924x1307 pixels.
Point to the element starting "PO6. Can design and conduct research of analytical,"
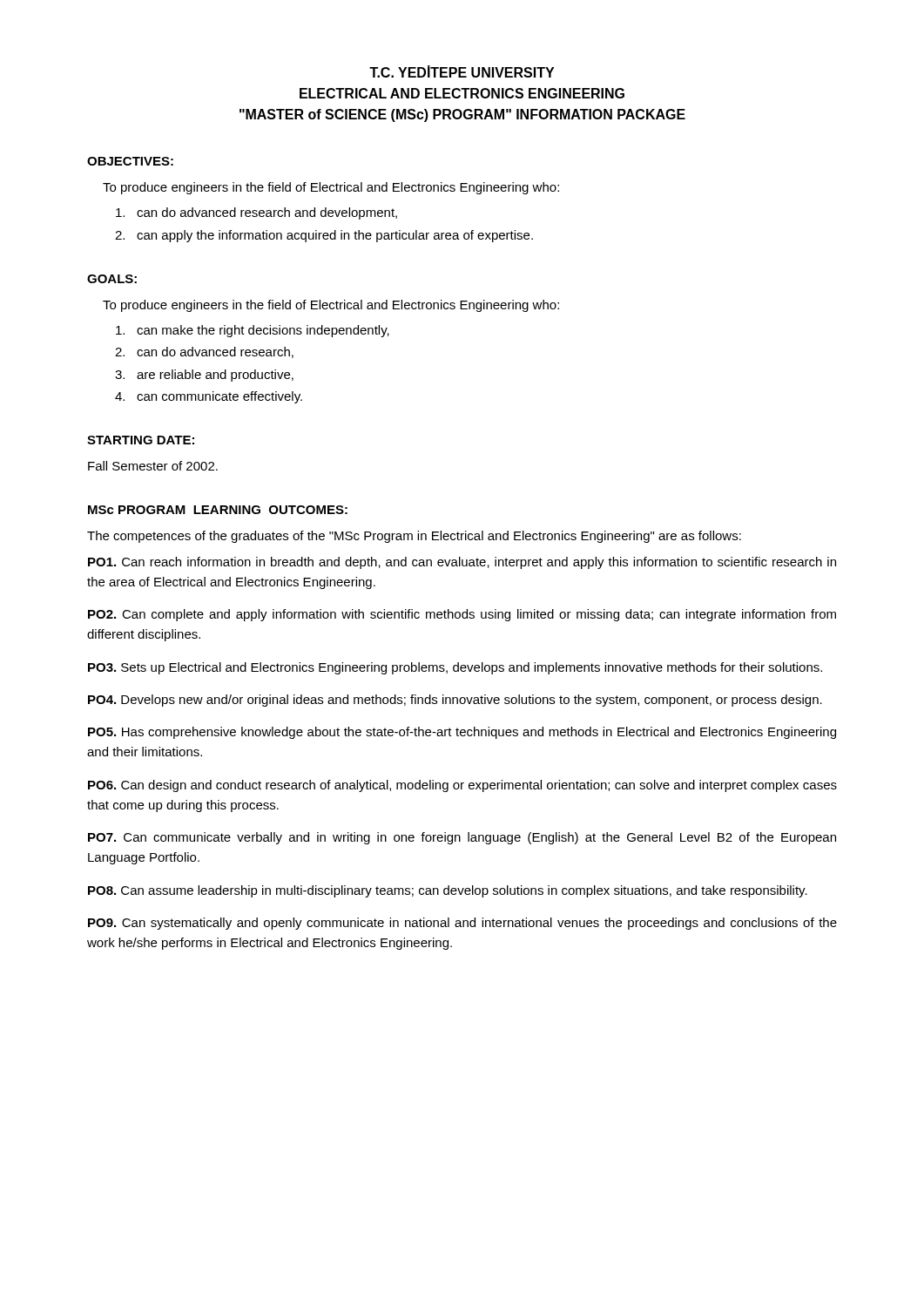[x=462, y=794]
